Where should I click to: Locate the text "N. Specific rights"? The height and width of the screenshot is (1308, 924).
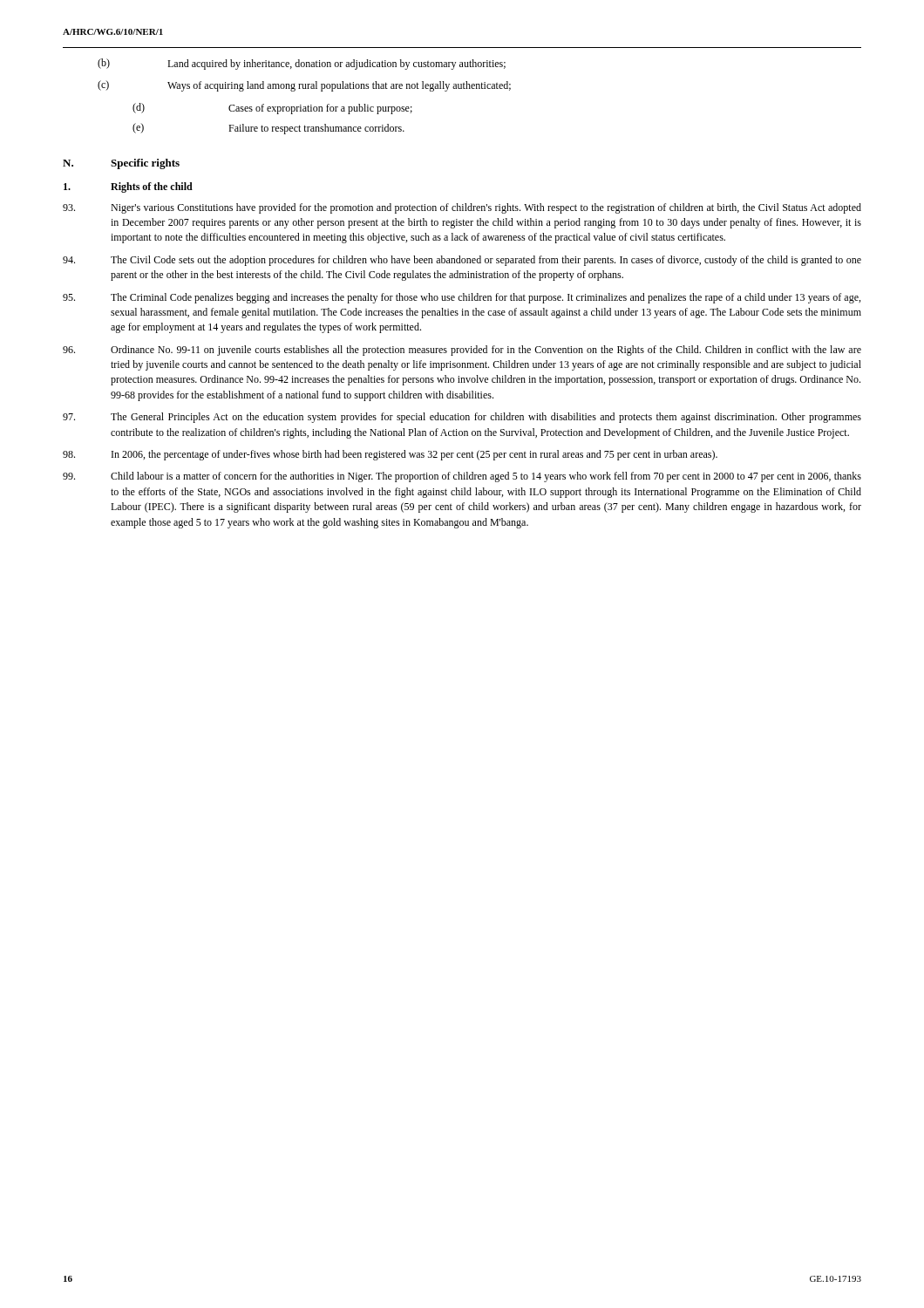point(121,163)
